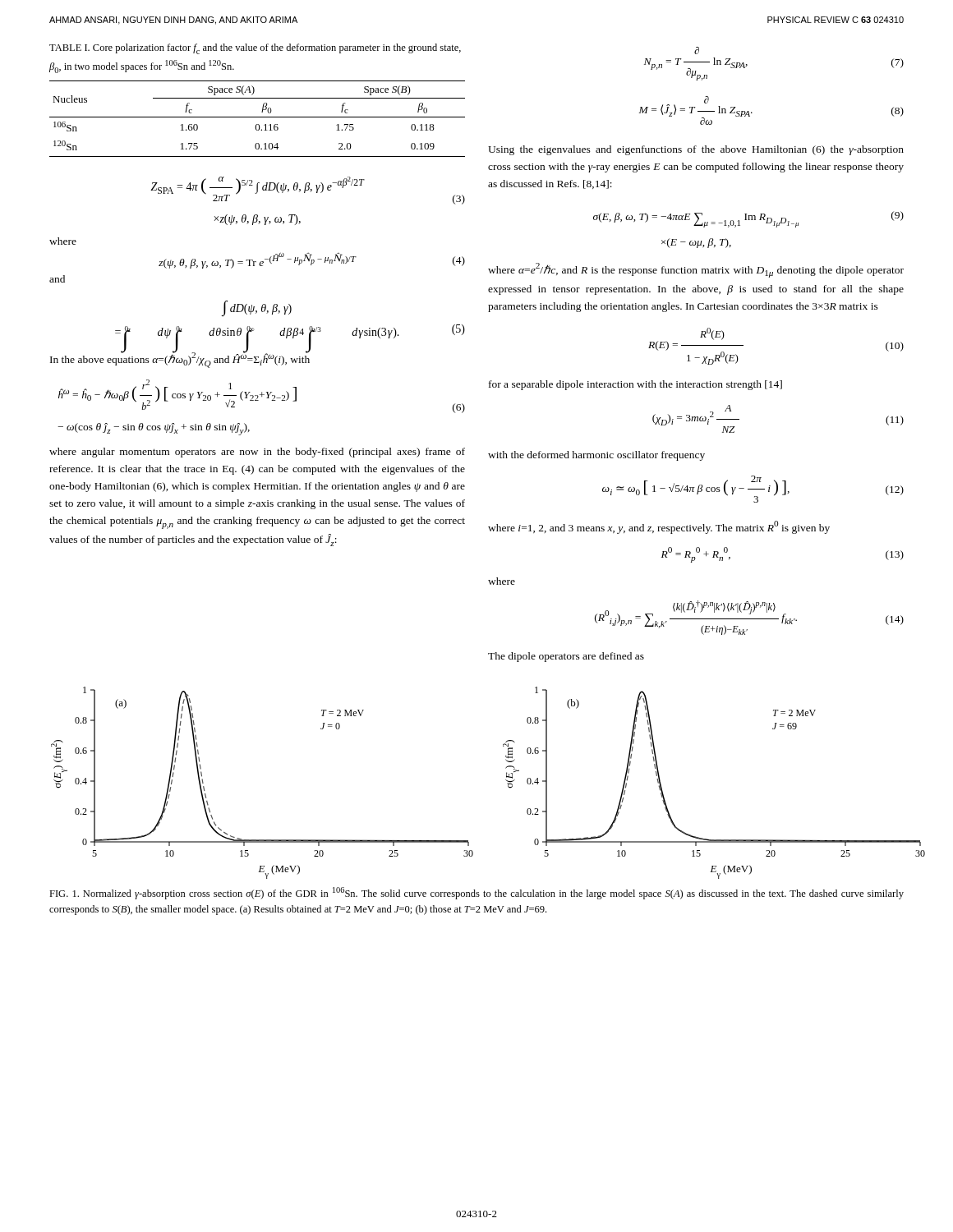Point to the element starting "with the deformed"

[597, 454]
